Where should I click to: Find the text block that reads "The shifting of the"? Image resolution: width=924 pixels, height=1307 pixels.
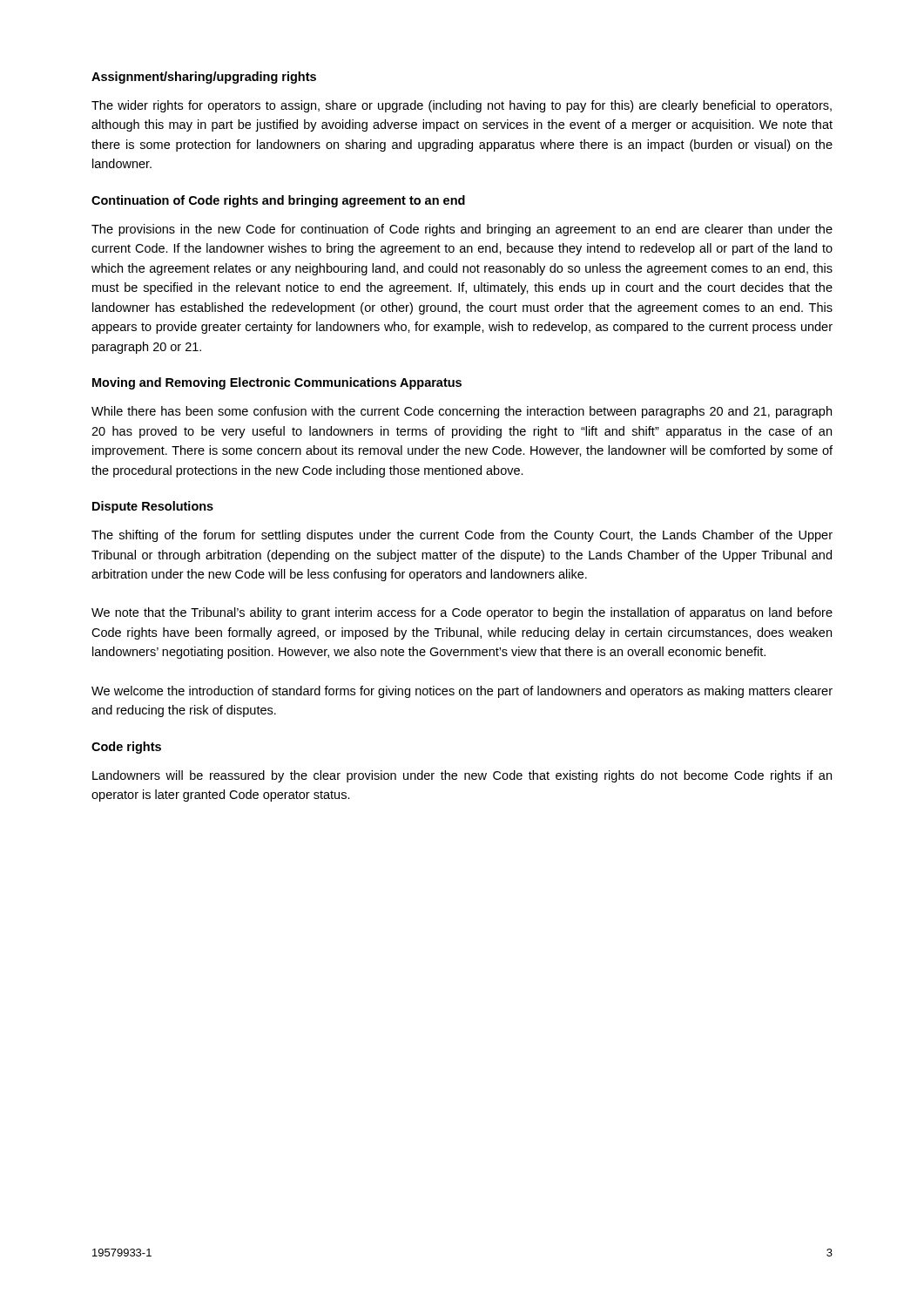(x=462, y=555)
